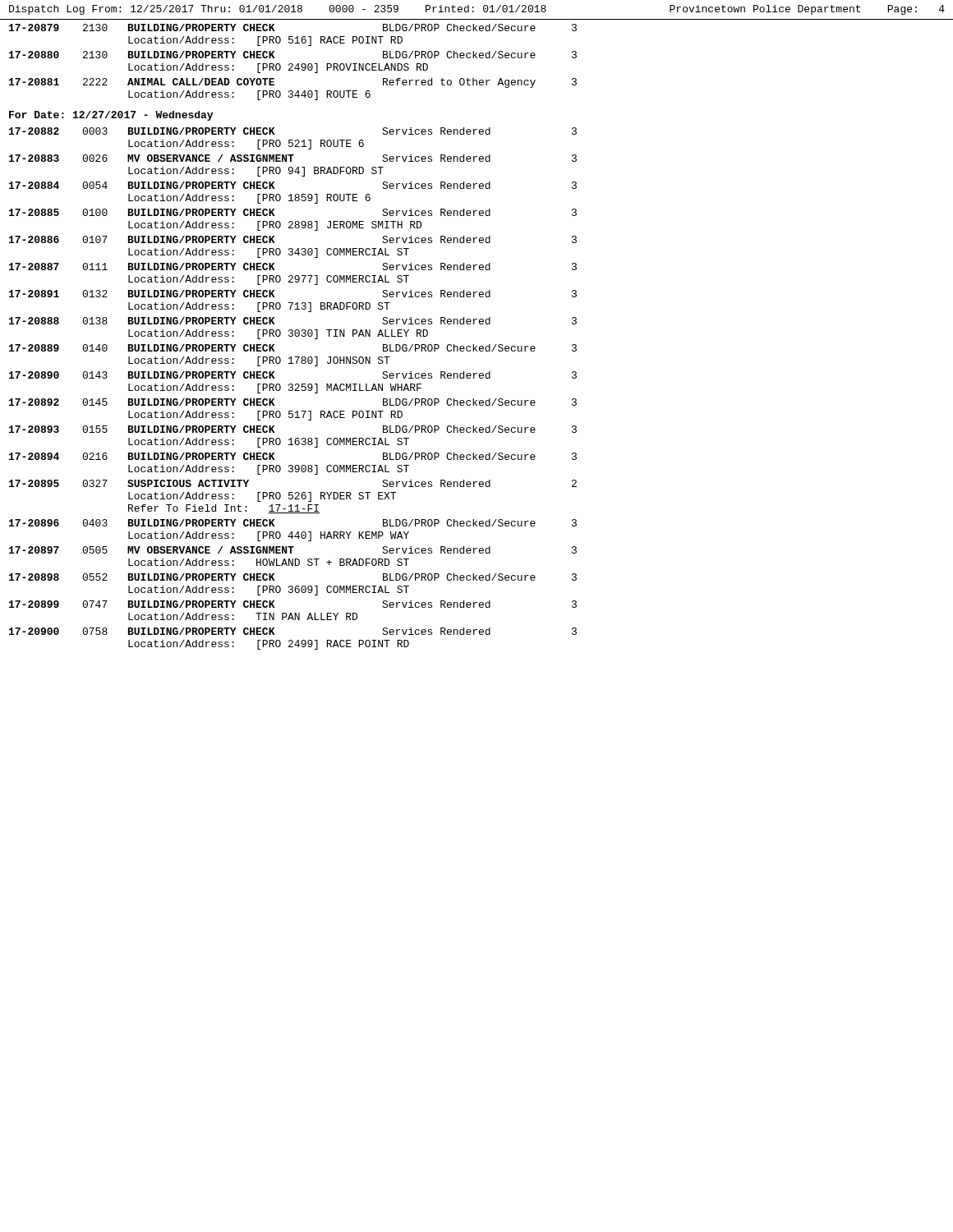The height and width of the screenshot is (1232, 953).
Task: Click on the element starting "17-20880 2130 BUILDING/PROPERTY CHECK"
Action: [476, 62]
